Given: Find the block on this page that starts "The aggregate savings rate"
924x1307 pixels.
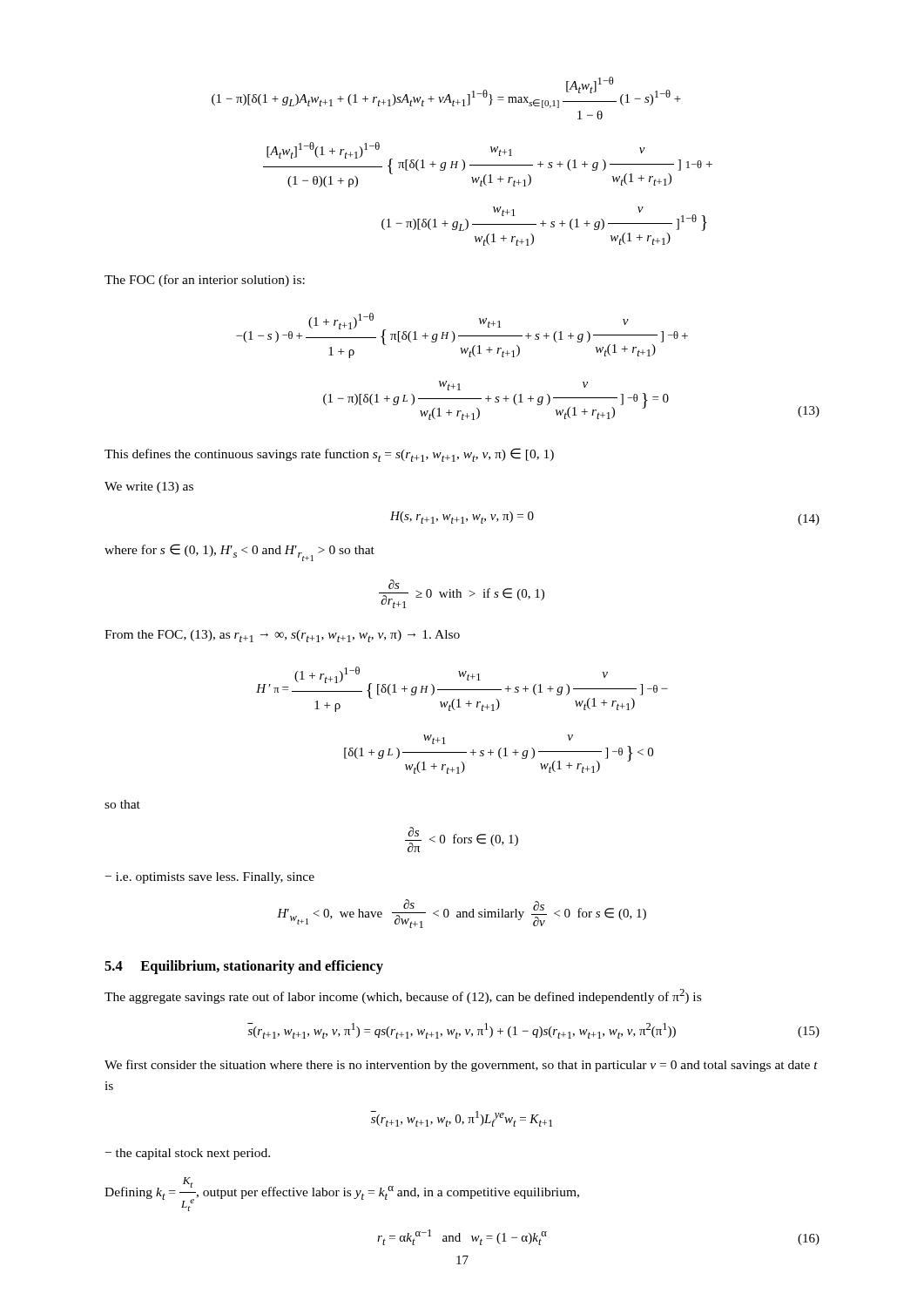Looking at the screenshot, I should pyautogui.click(x=403, y=995).
